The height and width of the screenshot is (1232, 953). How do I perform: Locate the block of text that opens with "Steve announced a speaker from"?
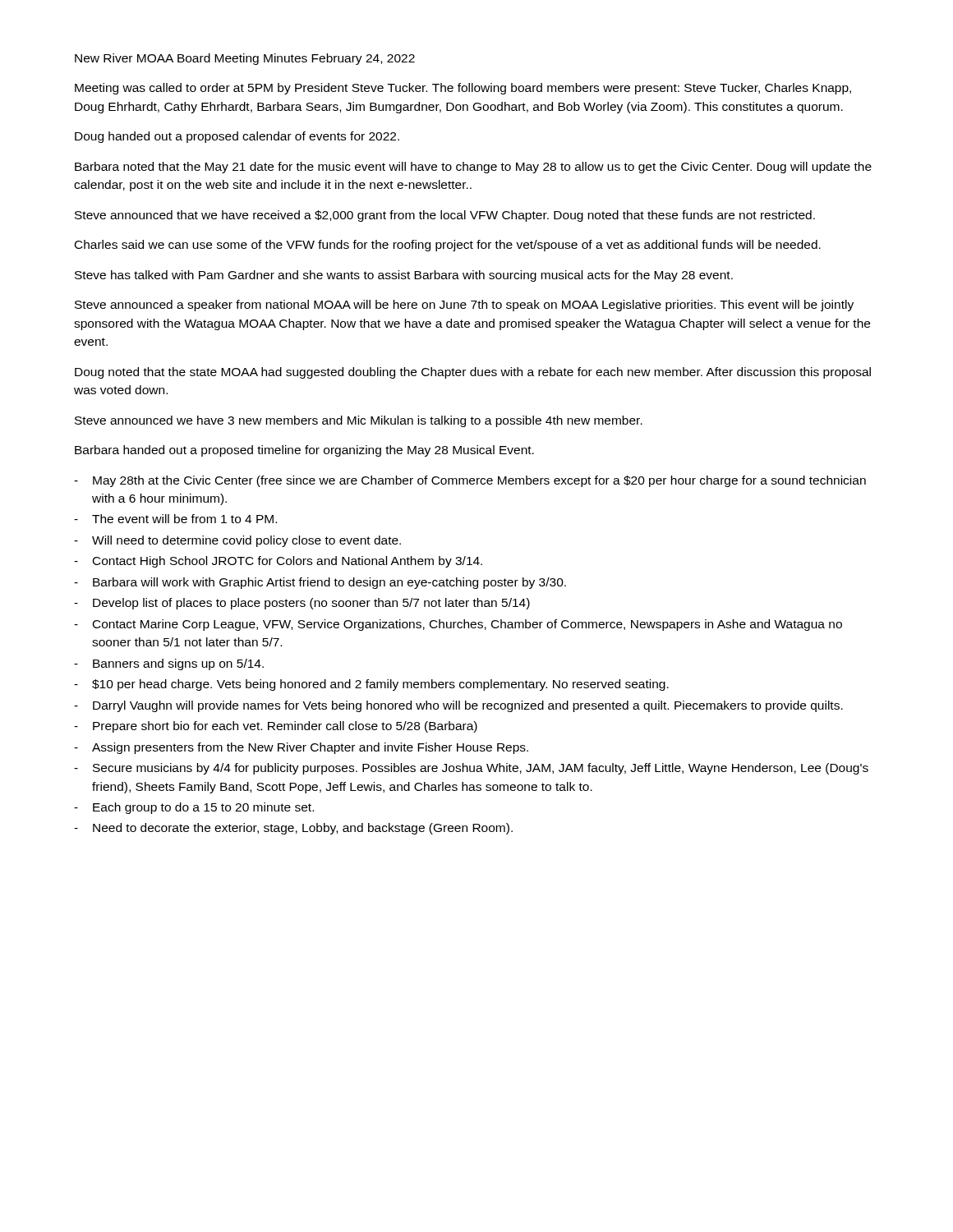point(472,323)
